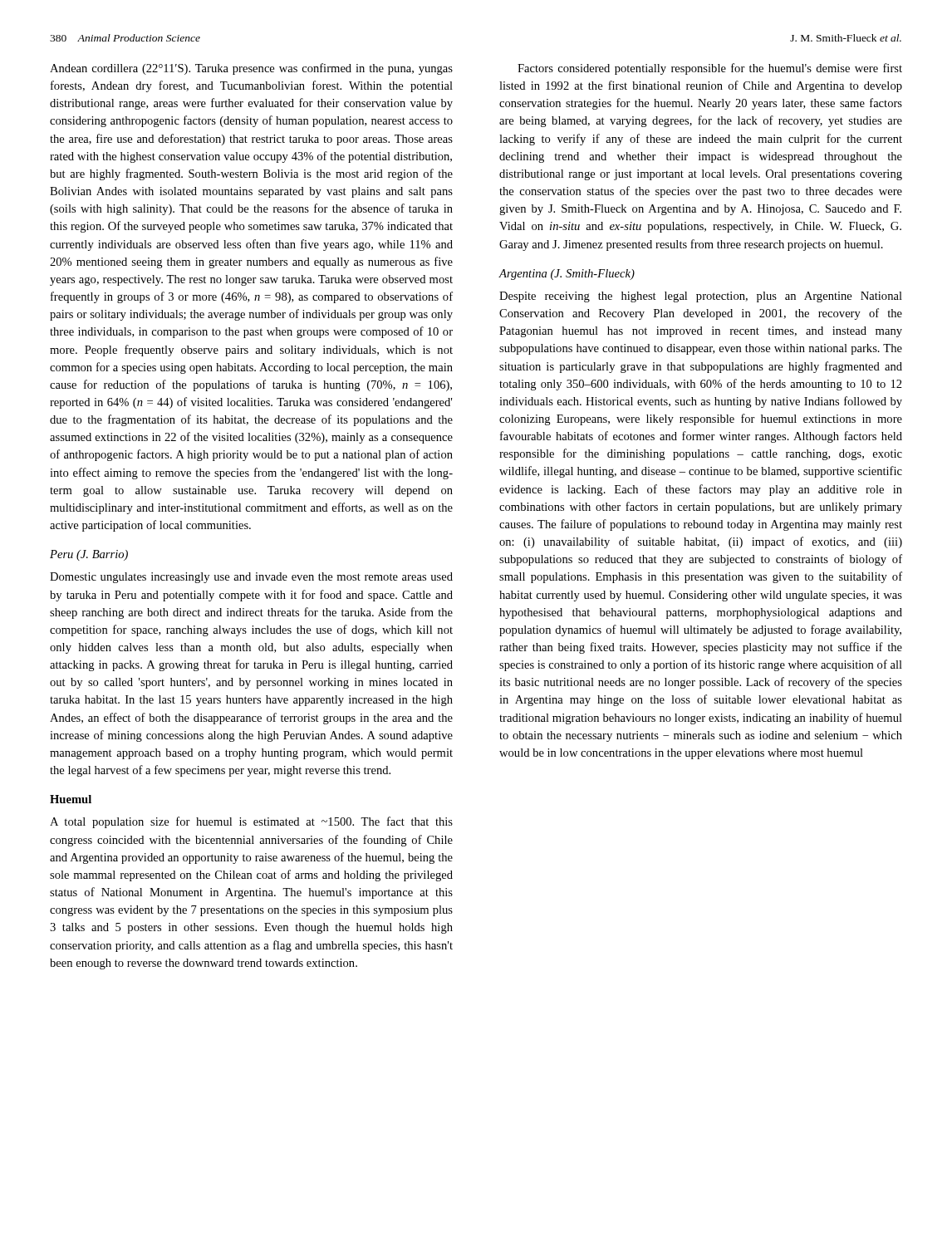The height and width of the screenshot is (1246, 952).
Task: Find the block on this page that starts "Factors considered potentially responsible"
Action: (701, 156)
